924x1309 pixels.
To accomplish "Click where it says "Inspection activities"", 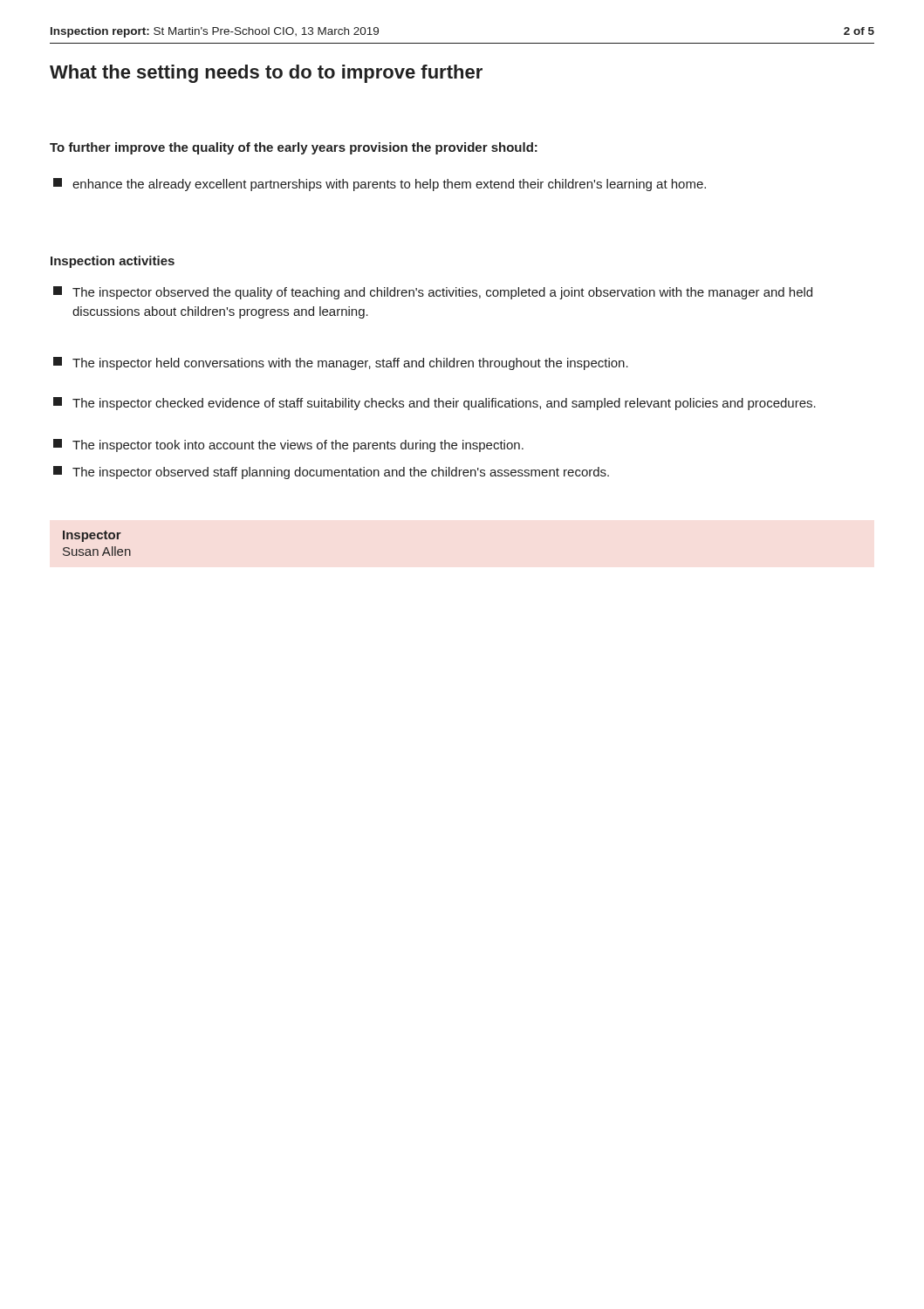I will (112, 260).
